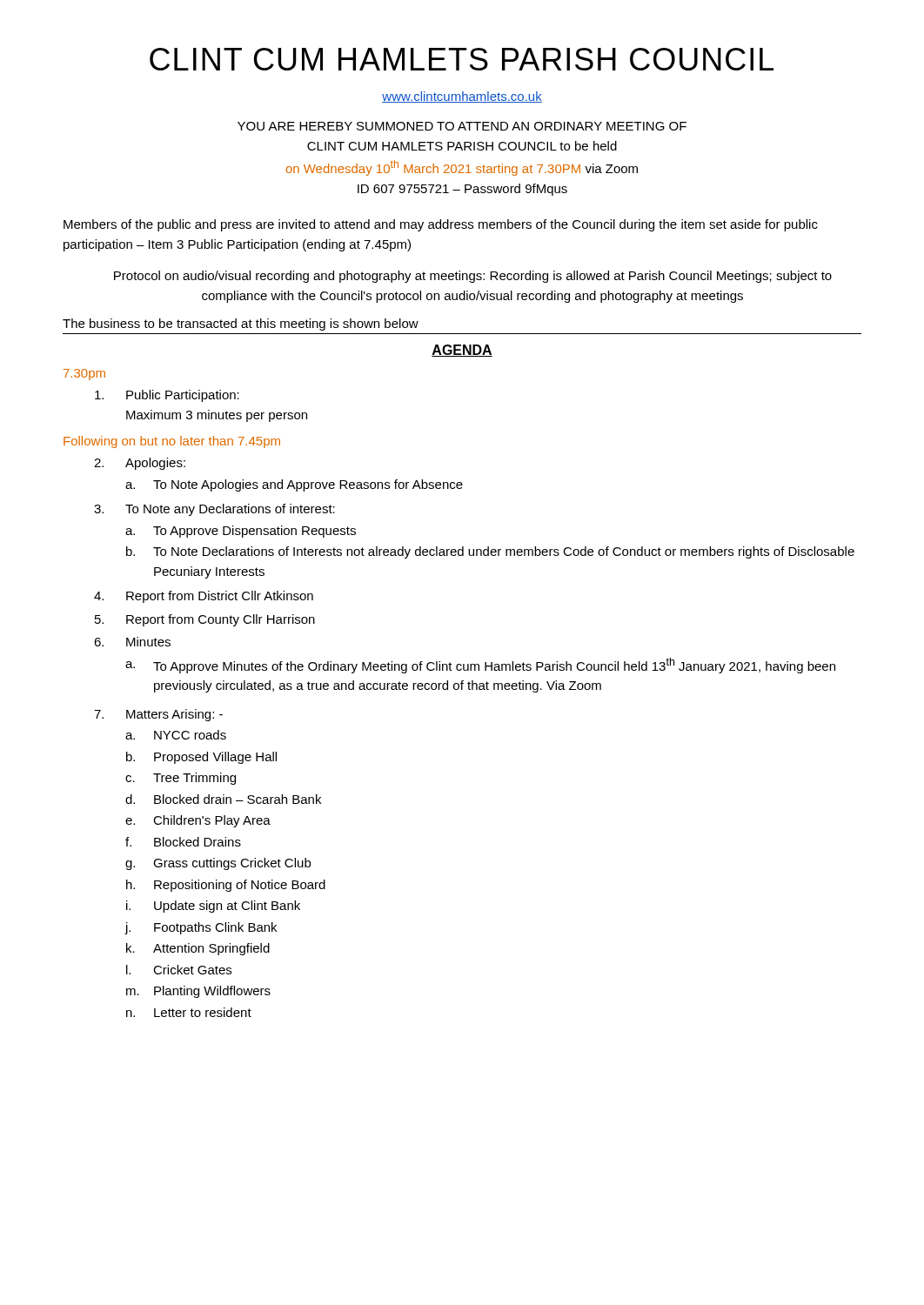This screenshot has width=924, height=1305.
Task: Where is the title that starts "CLINT CUM HAMLETS"?
Action: 462,60
